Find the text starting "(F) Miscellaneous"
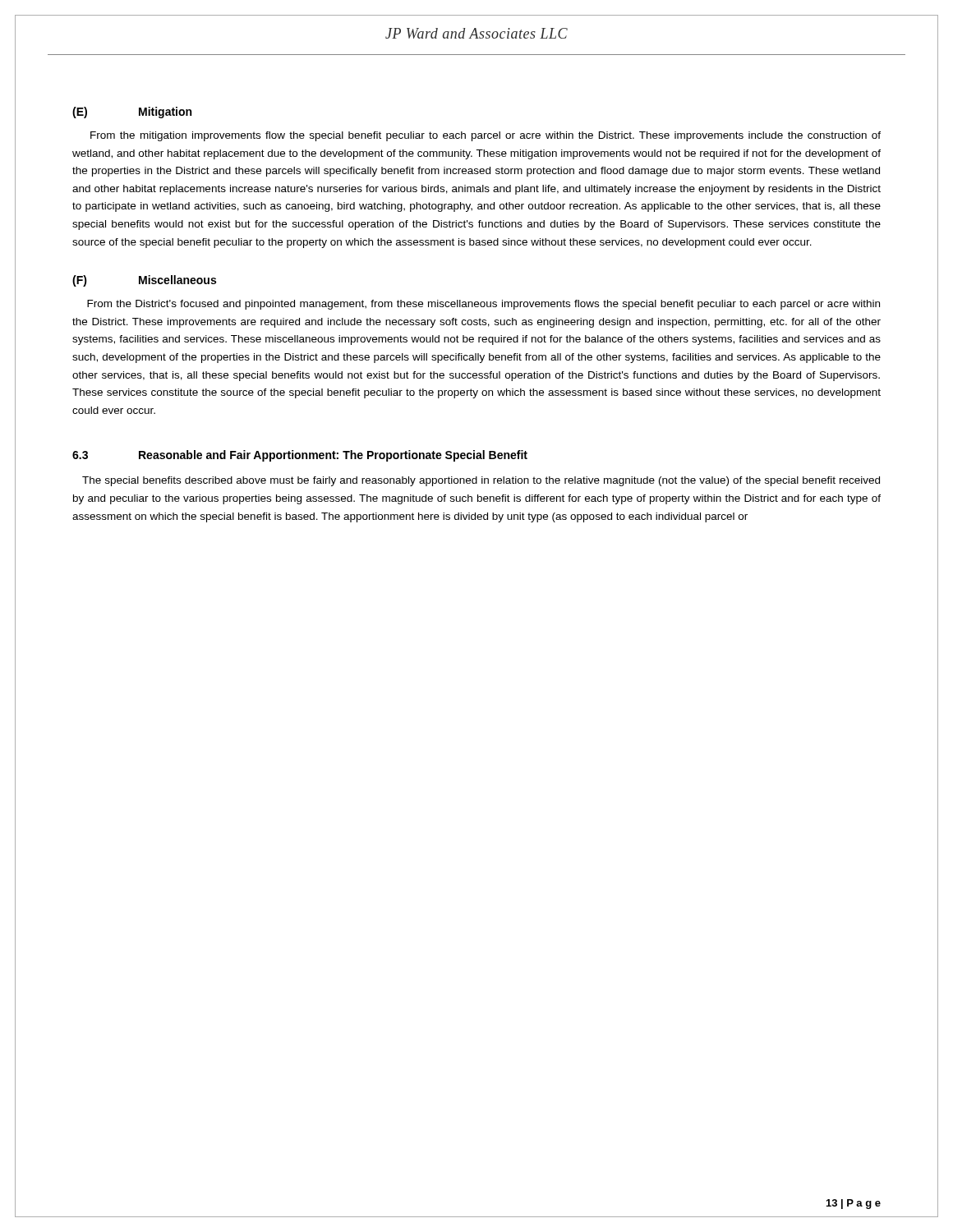The image size is (953, 1232). 144,280
